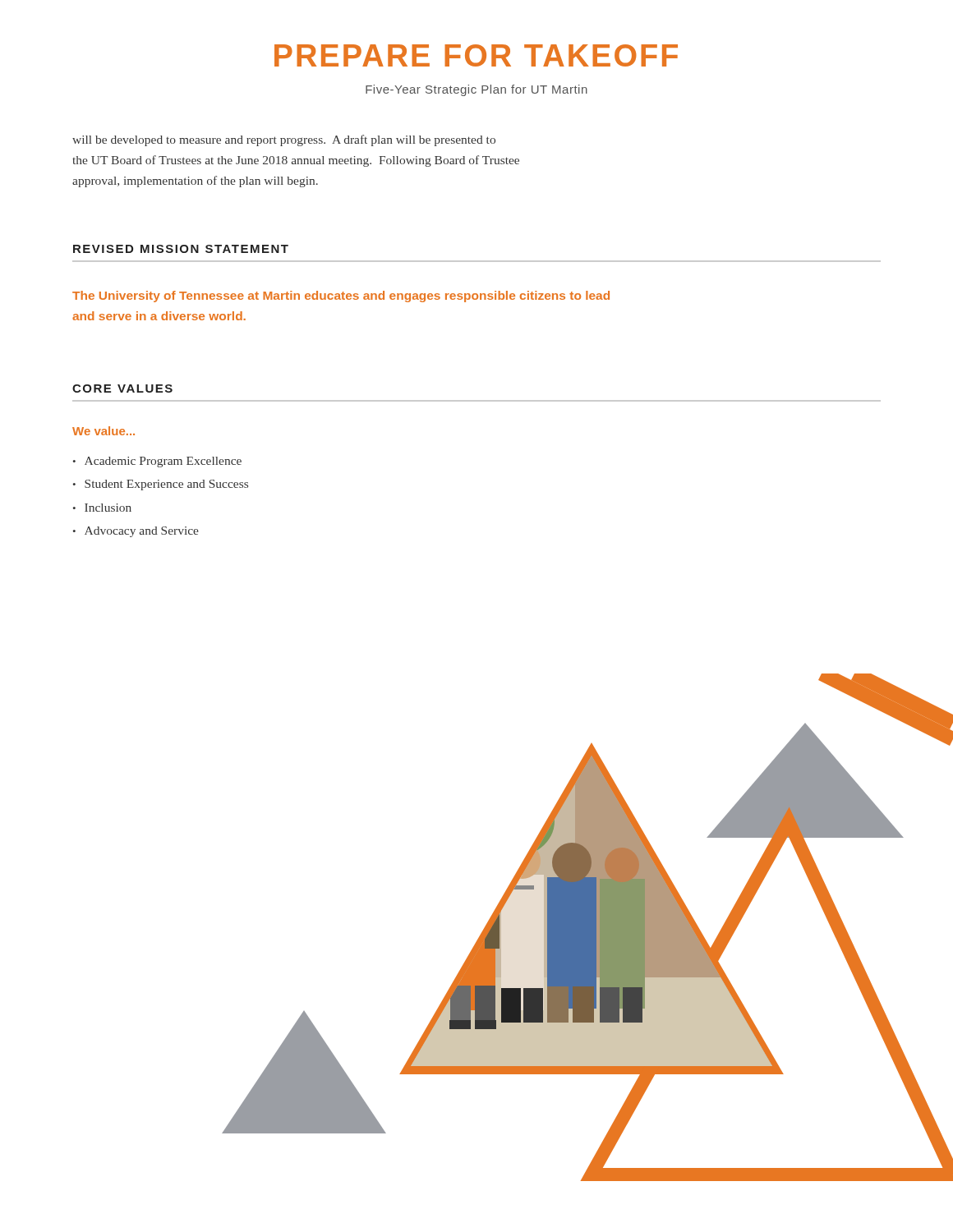Navigate to the element starting "CORE VALUES"
This screenshot has width=953, height=1232.
[476, 391]
